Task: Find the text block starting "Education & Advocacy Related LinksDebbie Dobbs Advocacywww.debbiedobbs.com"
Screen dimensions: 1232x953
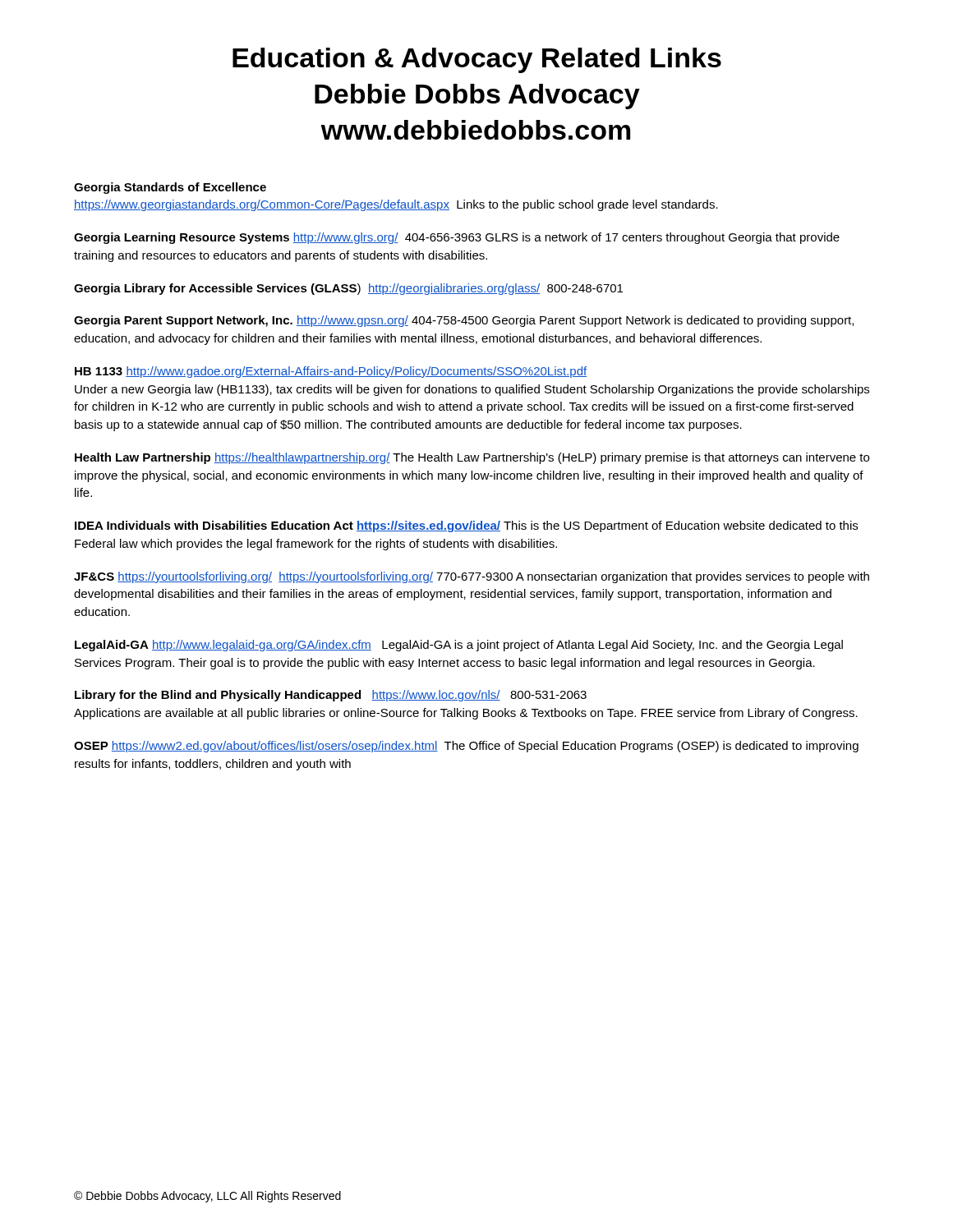Action: pyautogui.click(x=476, y=94)
